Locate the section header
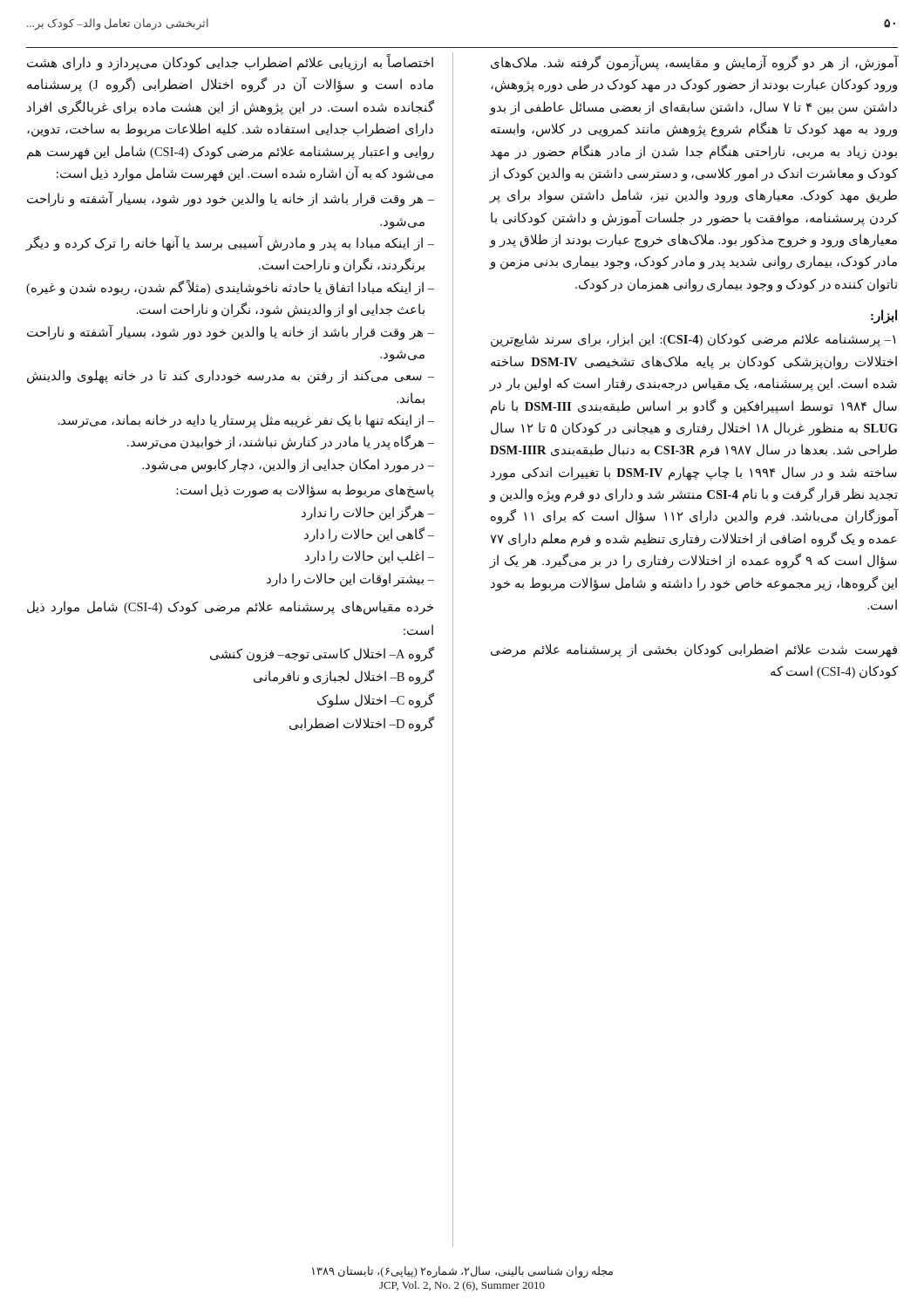Image resolution: width=924 pixels, height=1308 pixels. (884, 316)
